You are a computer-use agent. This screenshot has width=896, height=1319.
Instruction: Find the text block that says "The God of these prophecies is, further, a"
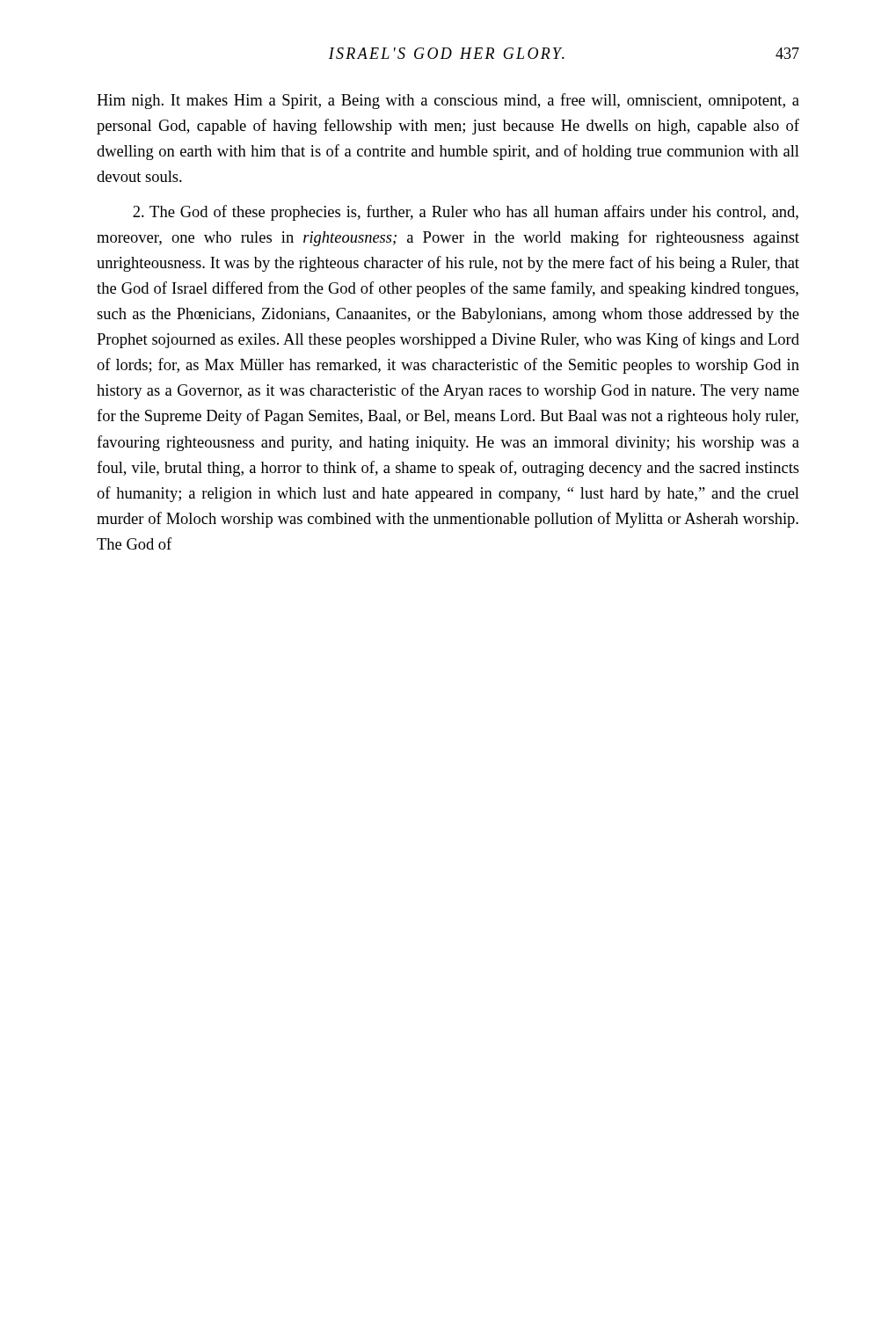[448, 378]
